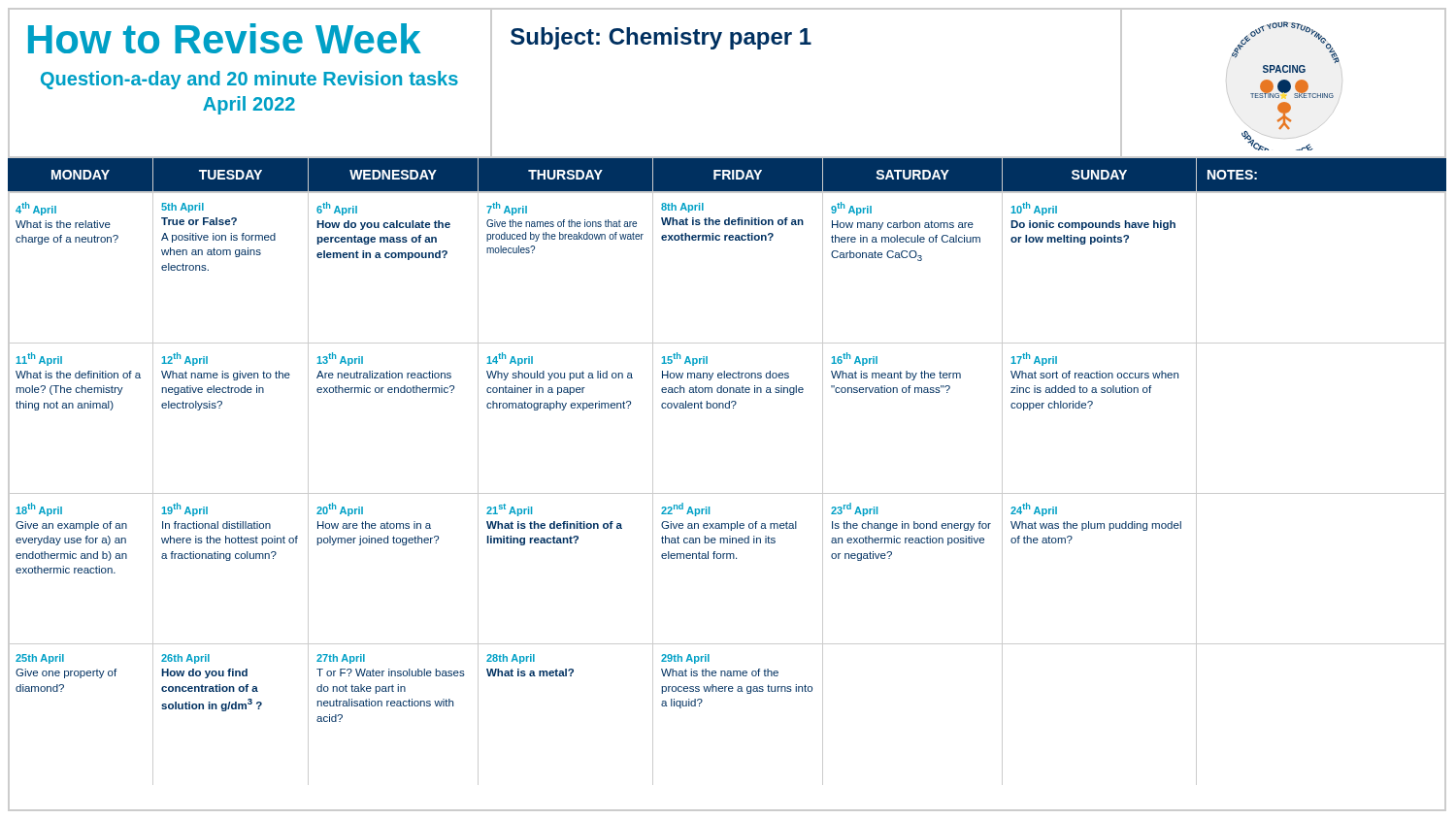The image size is (1456, 819).
Task: Click the illustration
Action: (x=1284, y=82)
